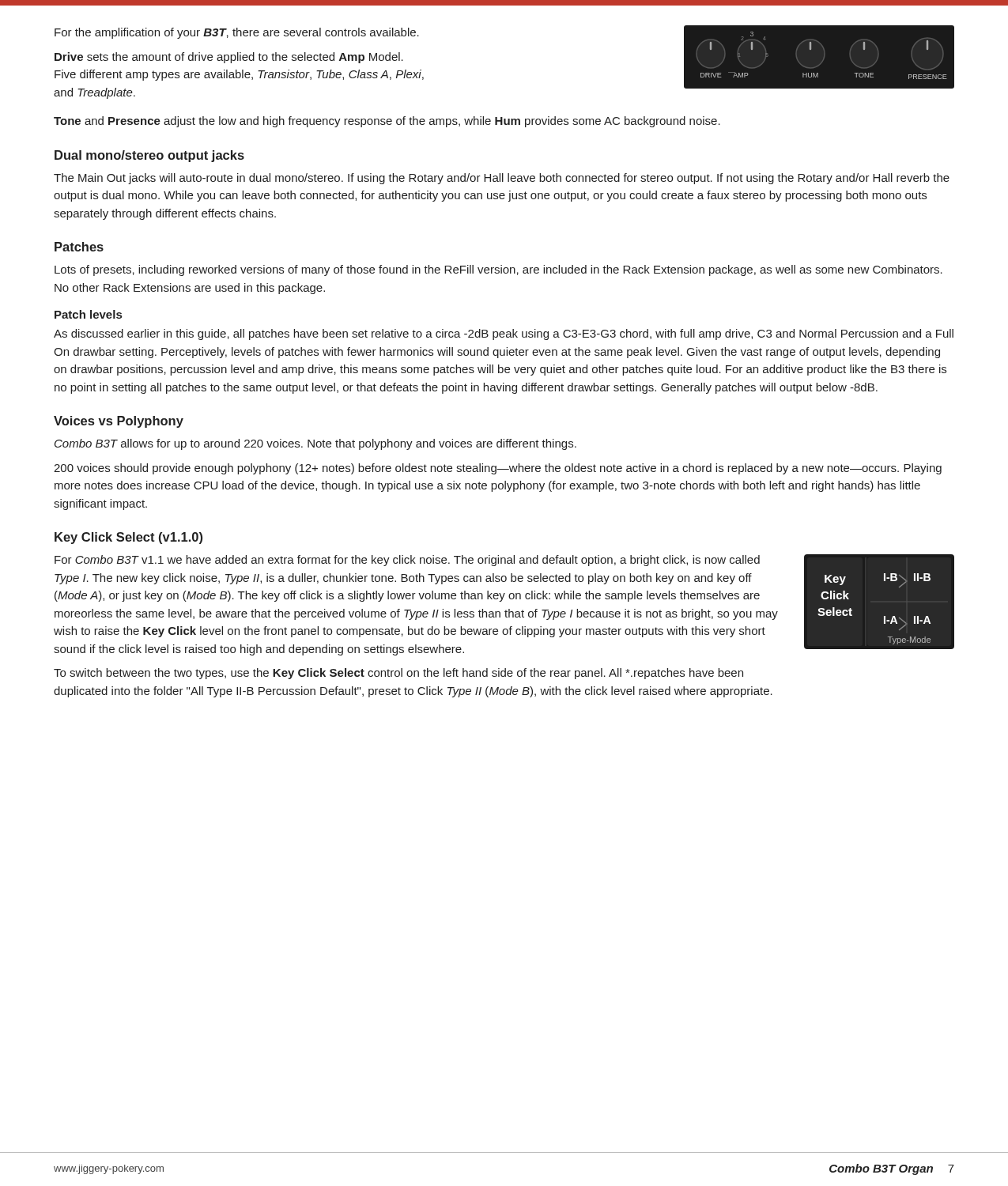Click the passage that begins "Tone and Presence adjust the low and high"
Image resolution: width=1008 pixels, height=1186 pixels.
[x=504, y=121]
